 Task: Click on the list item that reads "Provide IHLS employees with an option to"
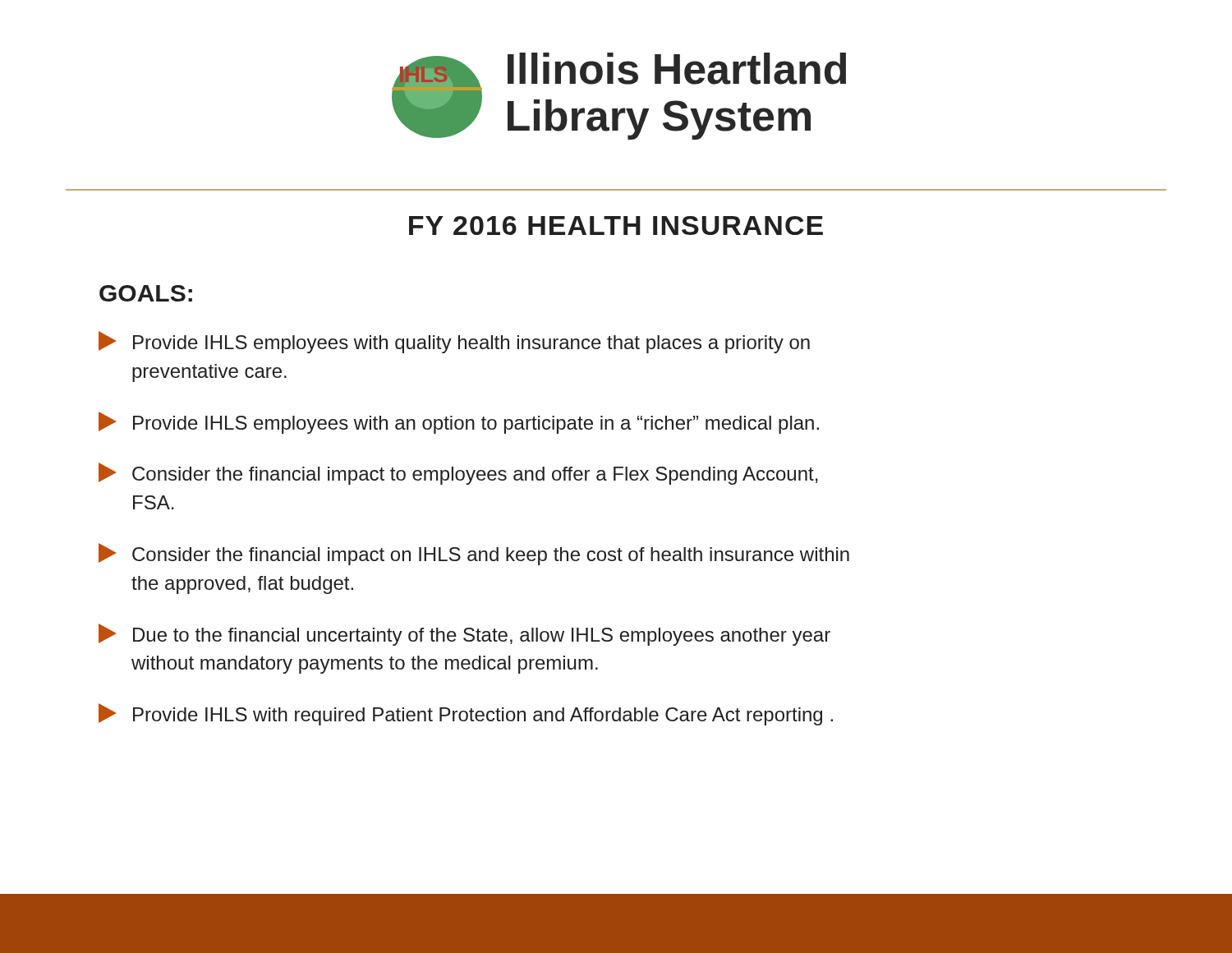coord(460,423)
